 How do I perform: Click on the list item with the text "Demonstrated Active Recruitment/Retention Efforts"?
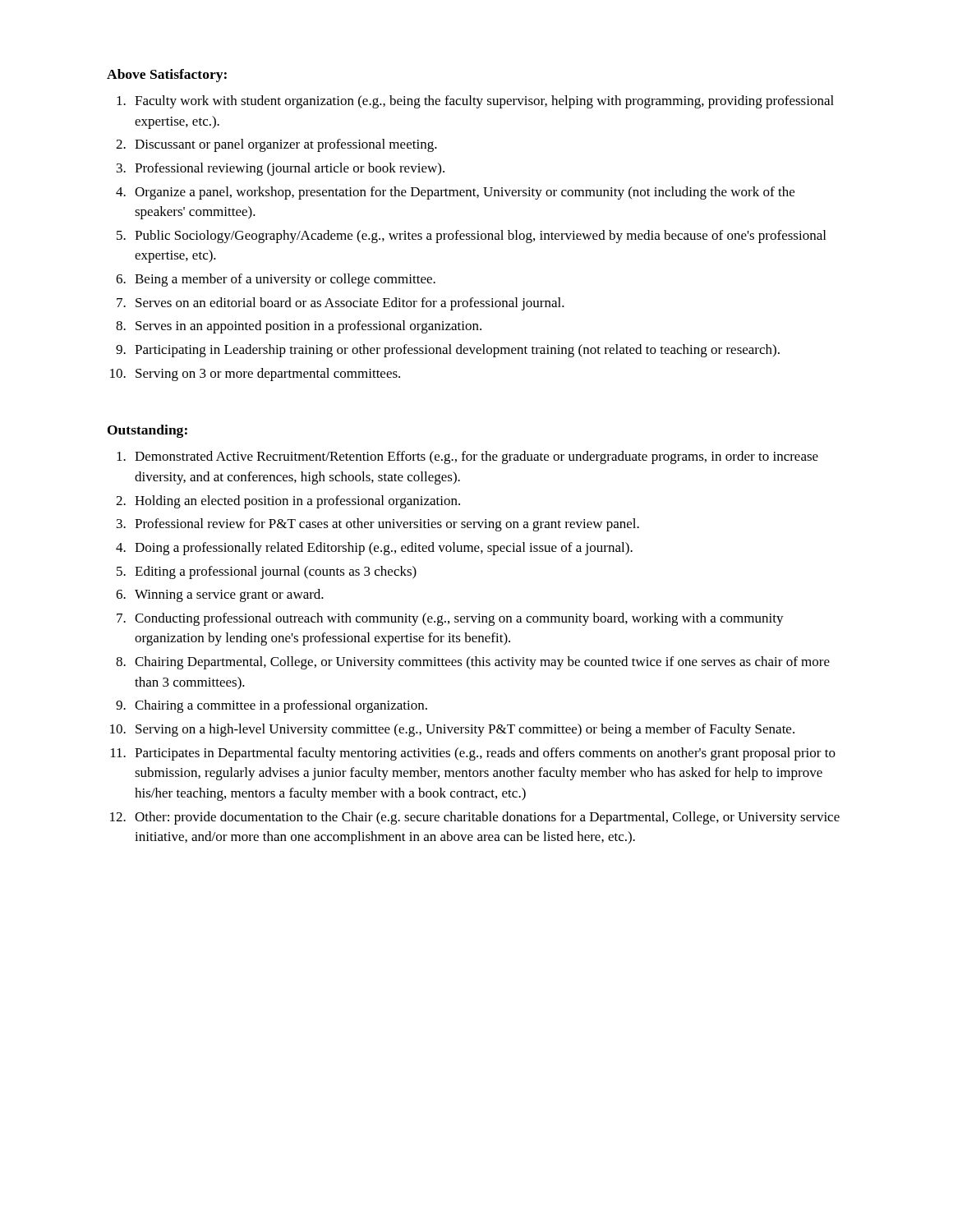(x=488, y=467)
